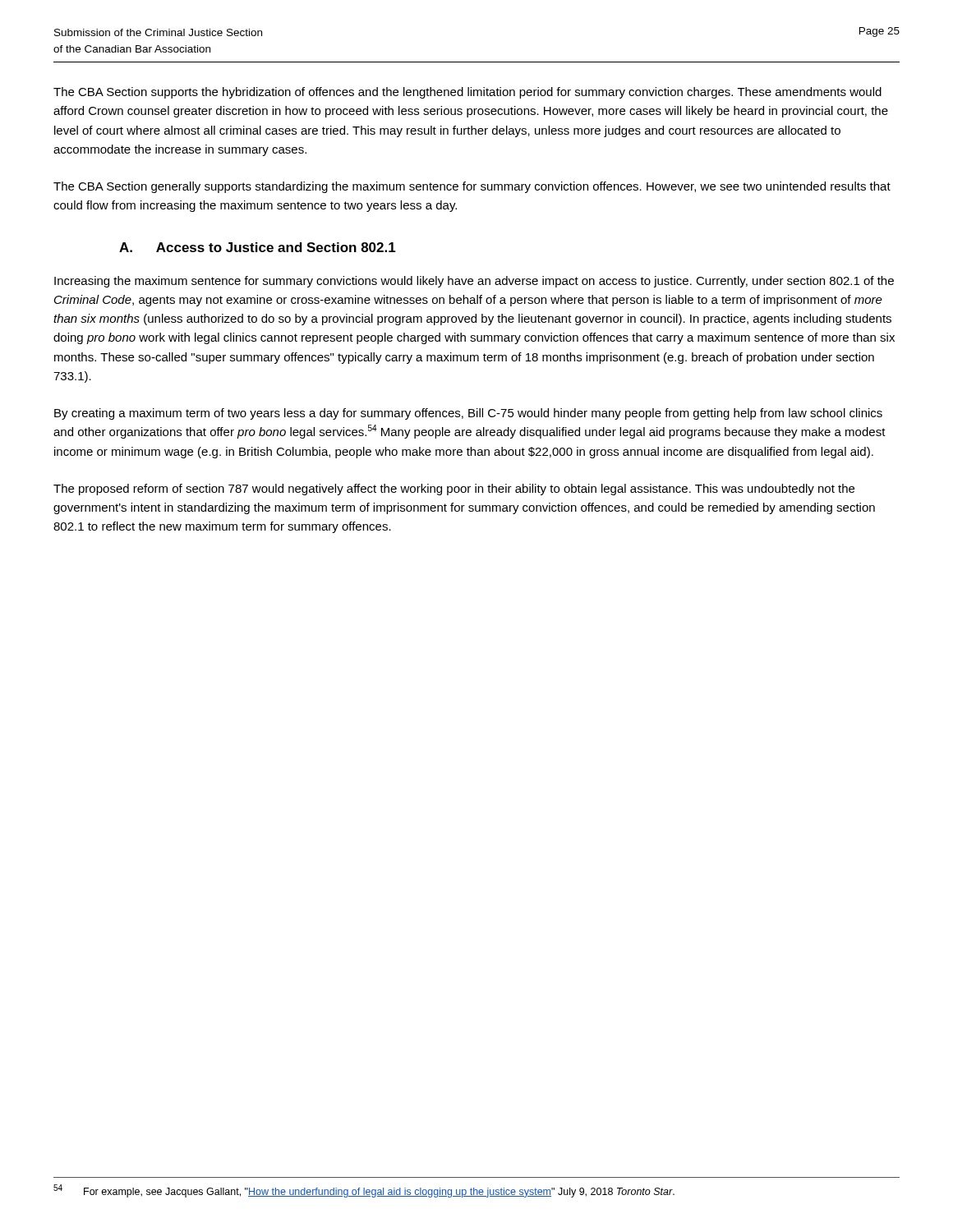Navigate to the text block starting "54 For example, see Jacques"

pos(364,1192)
